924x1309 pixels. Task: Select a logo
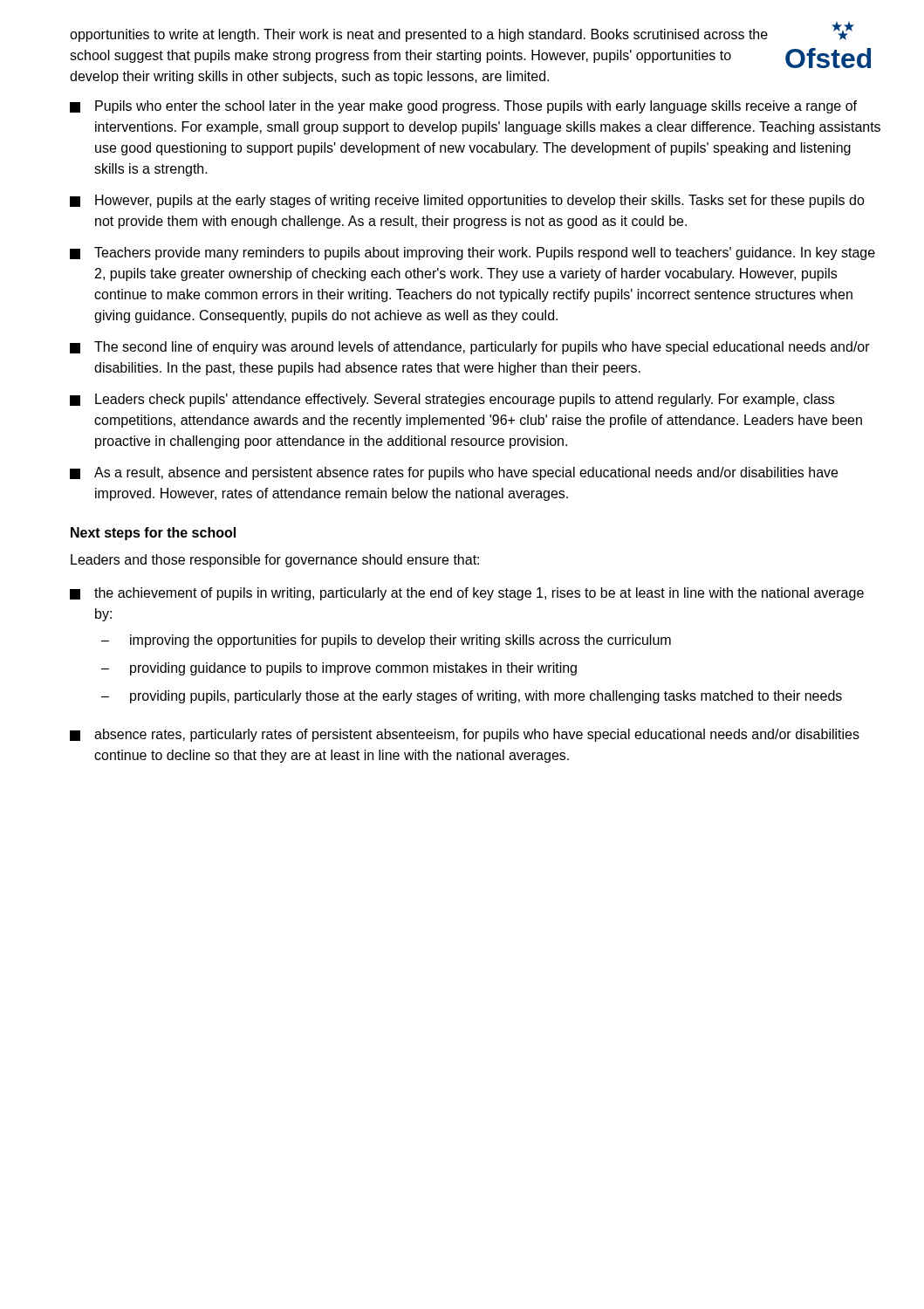834,51
